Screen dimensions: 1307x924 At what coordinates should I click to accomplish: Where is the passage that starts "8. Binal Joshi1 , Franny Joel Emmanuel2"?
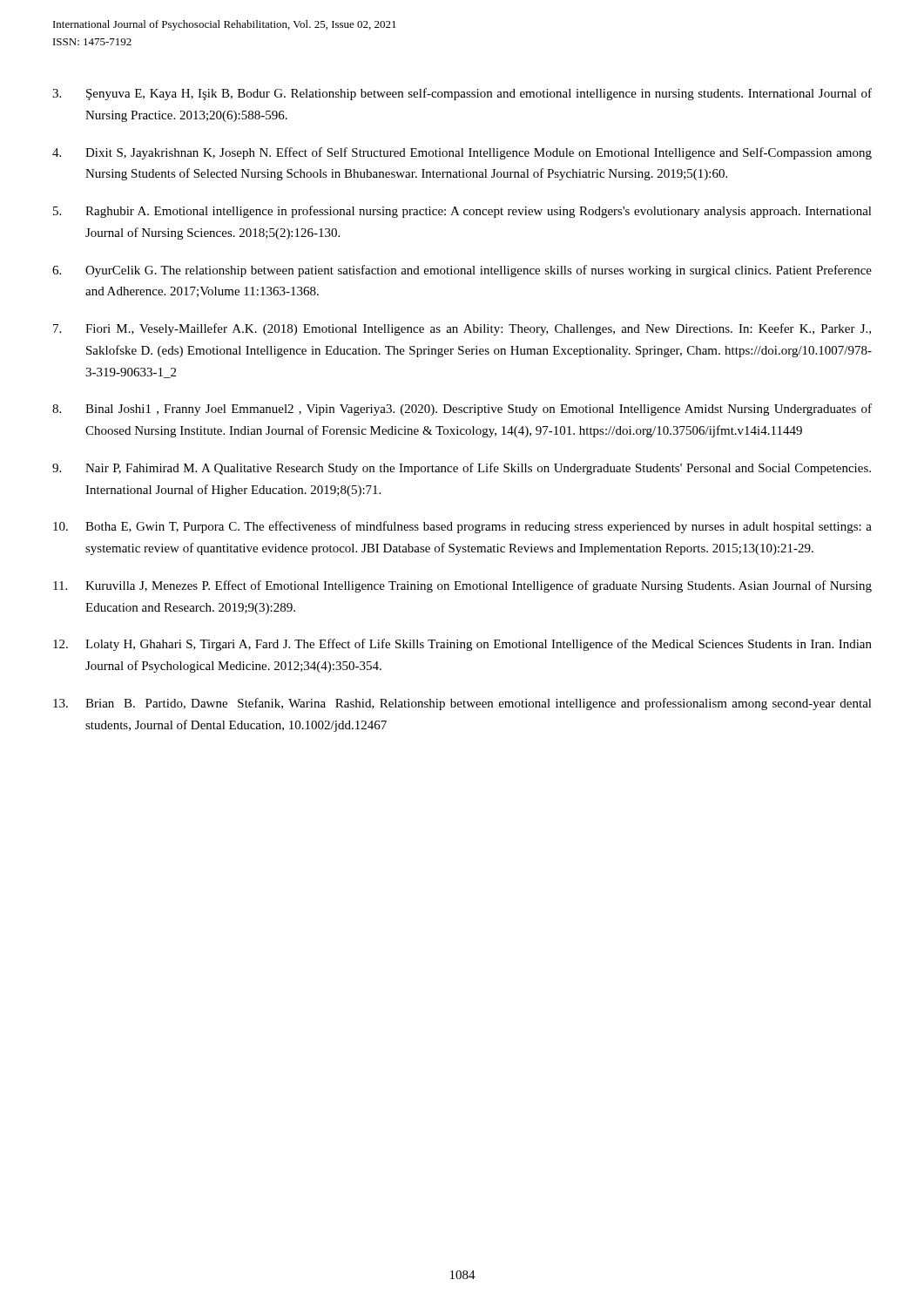click(462, 420)
